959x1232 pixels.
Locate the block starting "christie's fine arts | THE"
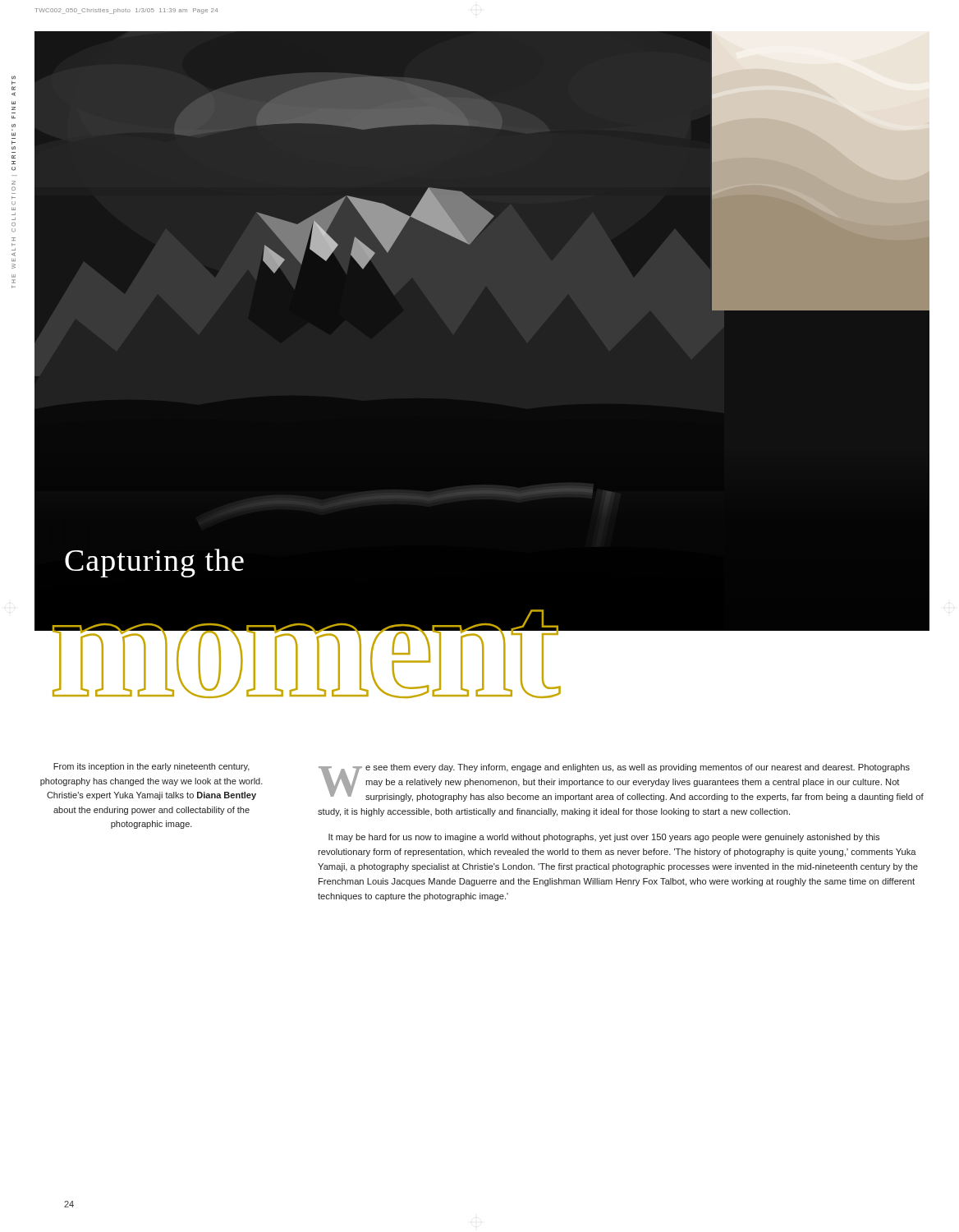[13, 181]
